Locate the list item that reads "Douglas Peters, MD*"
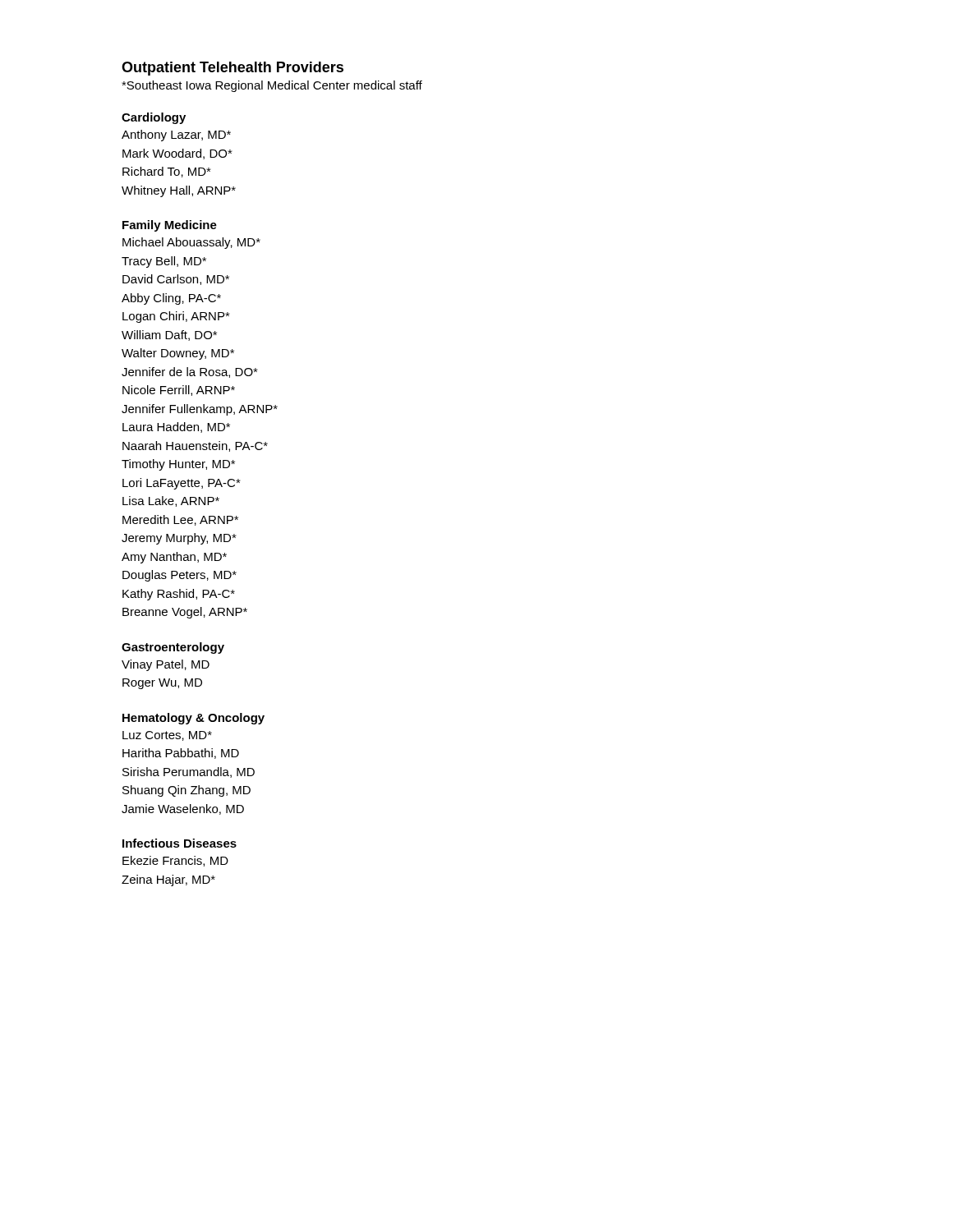Screen dimensions: 1232x953 (179, 575)
